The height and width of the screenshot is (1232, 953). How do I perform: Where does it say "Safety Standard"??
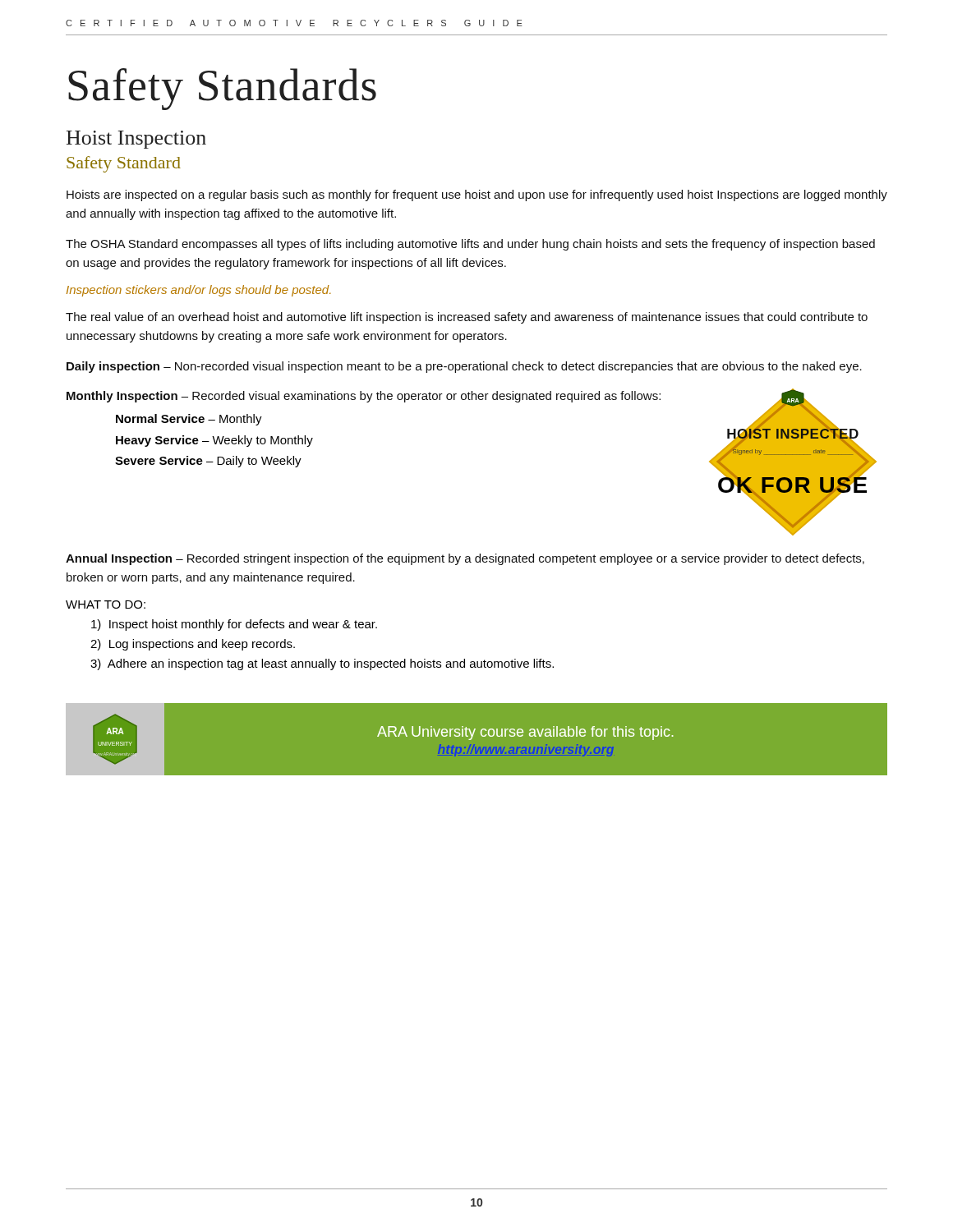coord(123,162)
